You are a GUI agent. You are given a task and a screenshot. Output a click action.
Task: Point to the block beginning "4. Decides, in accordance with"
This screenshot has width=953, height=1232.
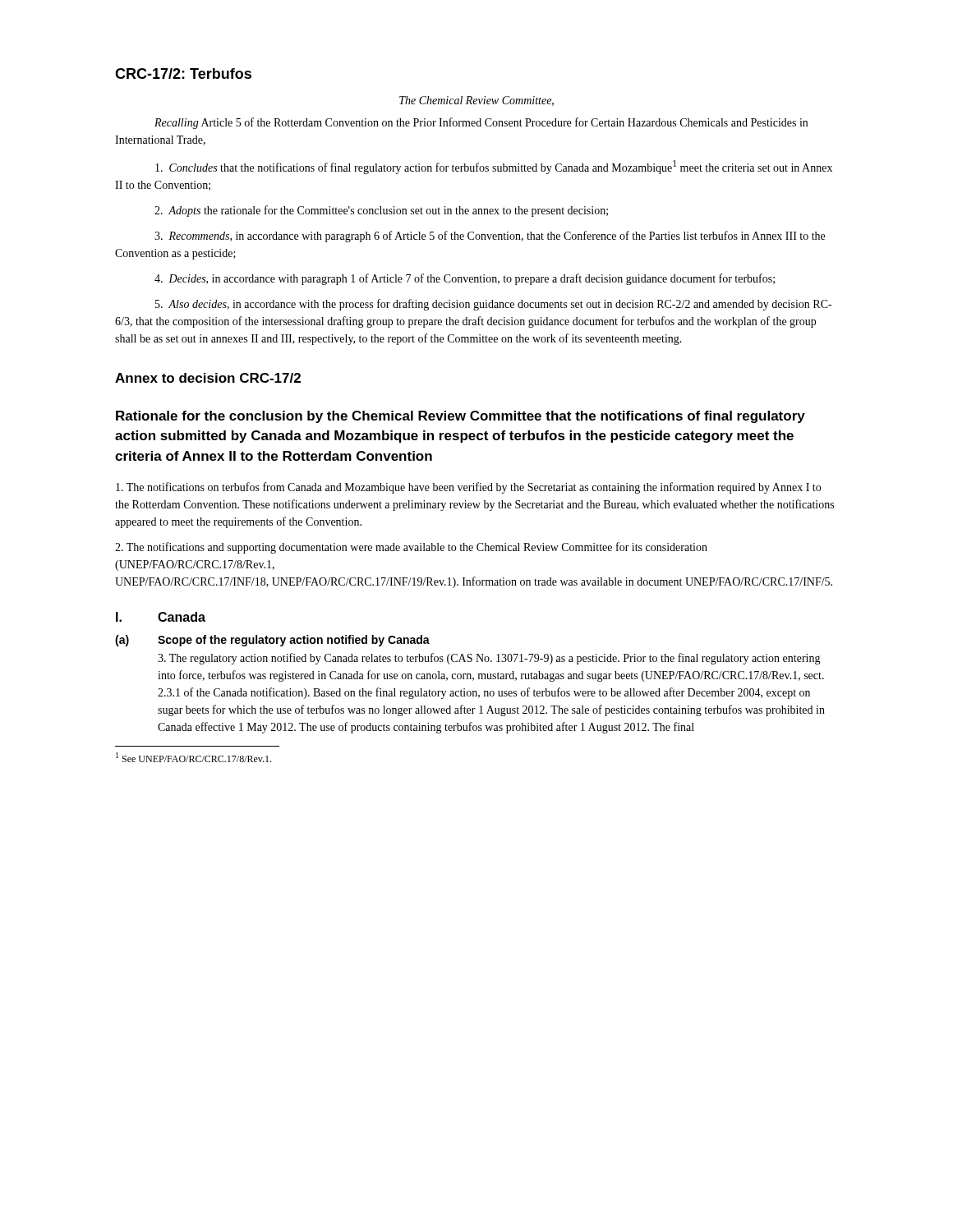(465, 279)
